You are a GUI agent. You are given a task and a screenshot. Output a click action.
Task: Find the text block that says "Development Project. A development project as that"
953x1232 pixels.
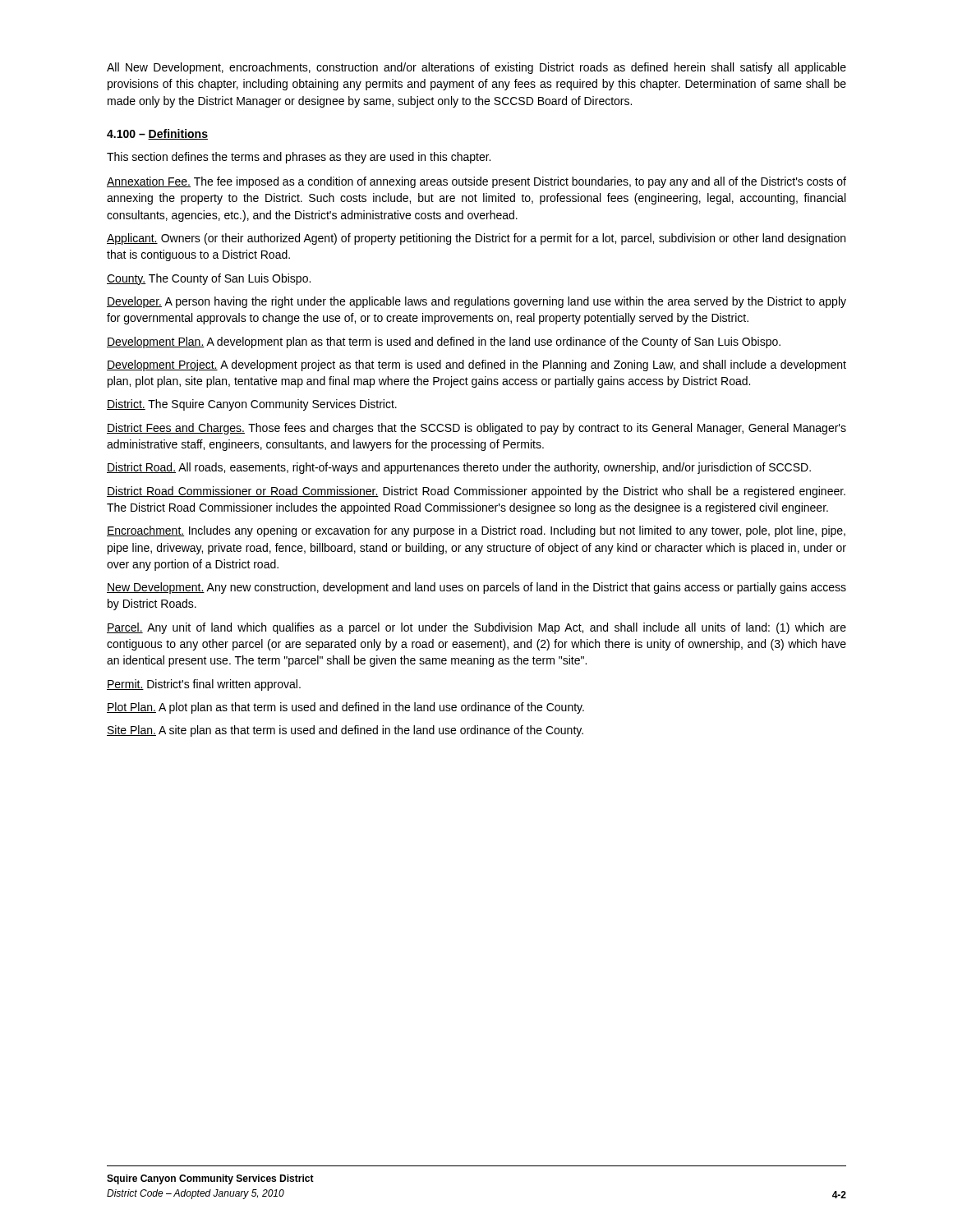click(476, 373)
